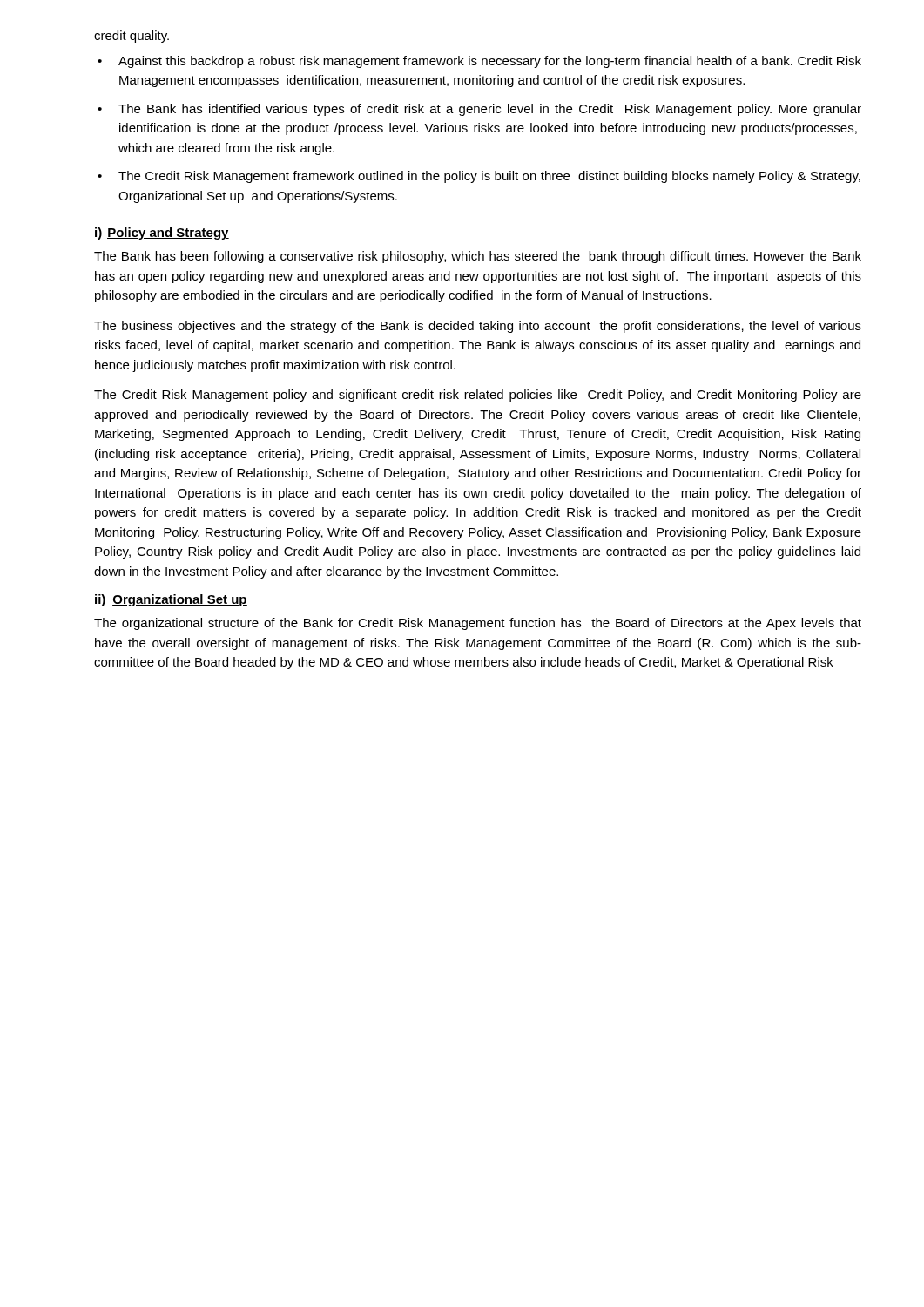Navigate to the block starting "The Bank has been"
The width and height of the screenshot is (924, 1307).
click(478, 275)
